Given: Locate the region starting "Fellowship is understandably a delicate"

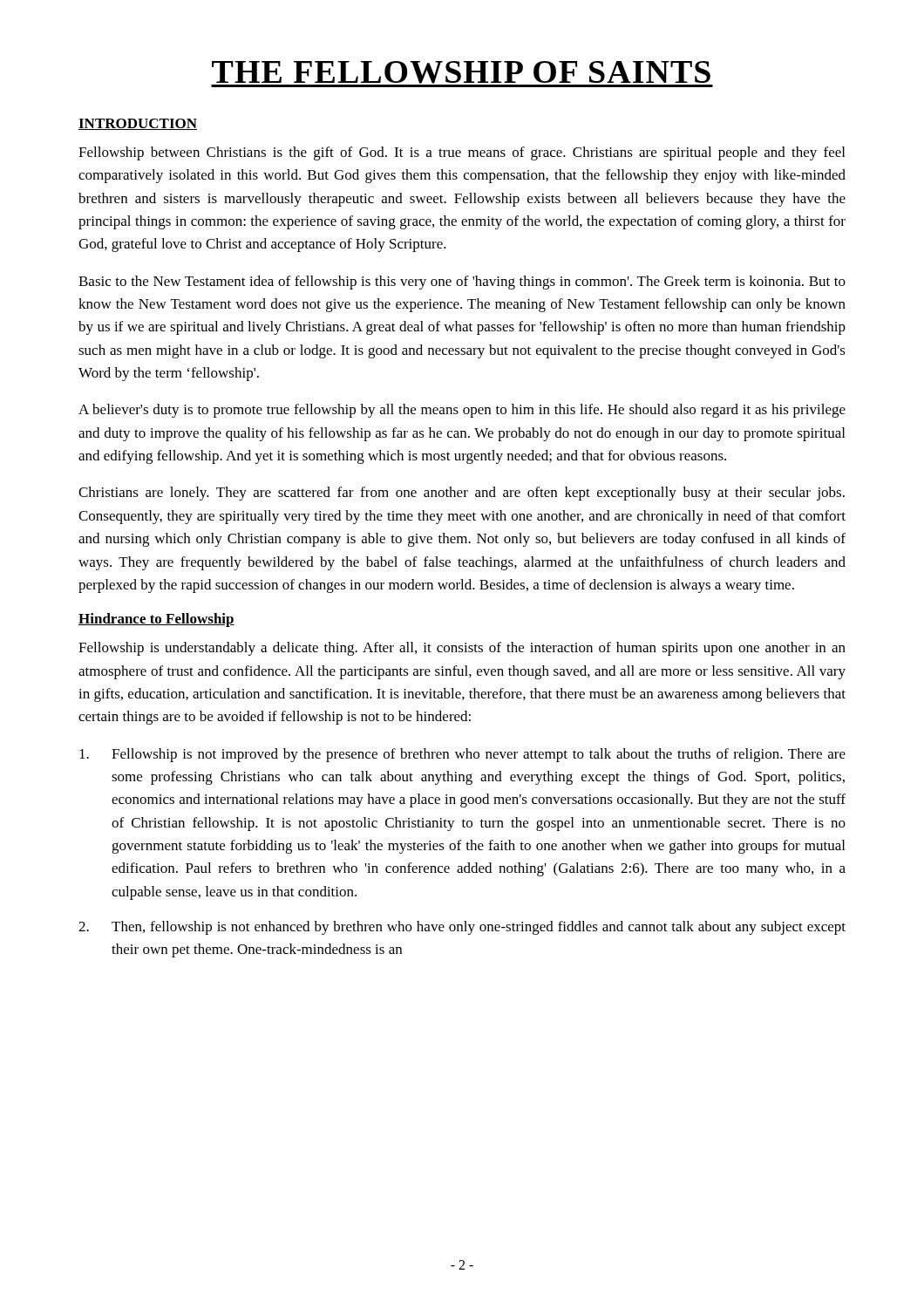Looking at the screenshot, I should click(462, 682).
